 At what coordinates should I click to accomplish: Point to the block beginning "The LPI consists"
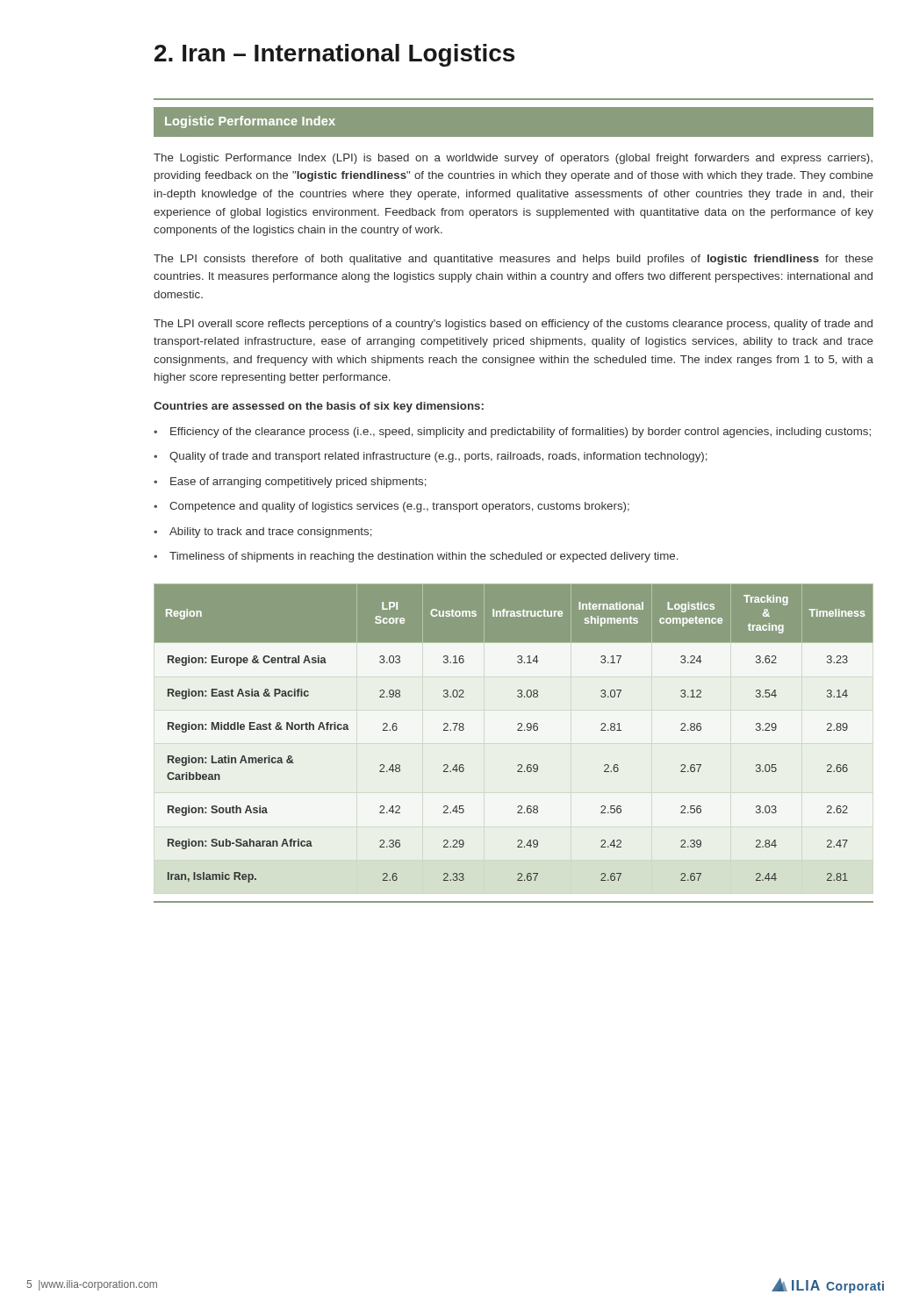pyautogui.click(x=514, y=276)
